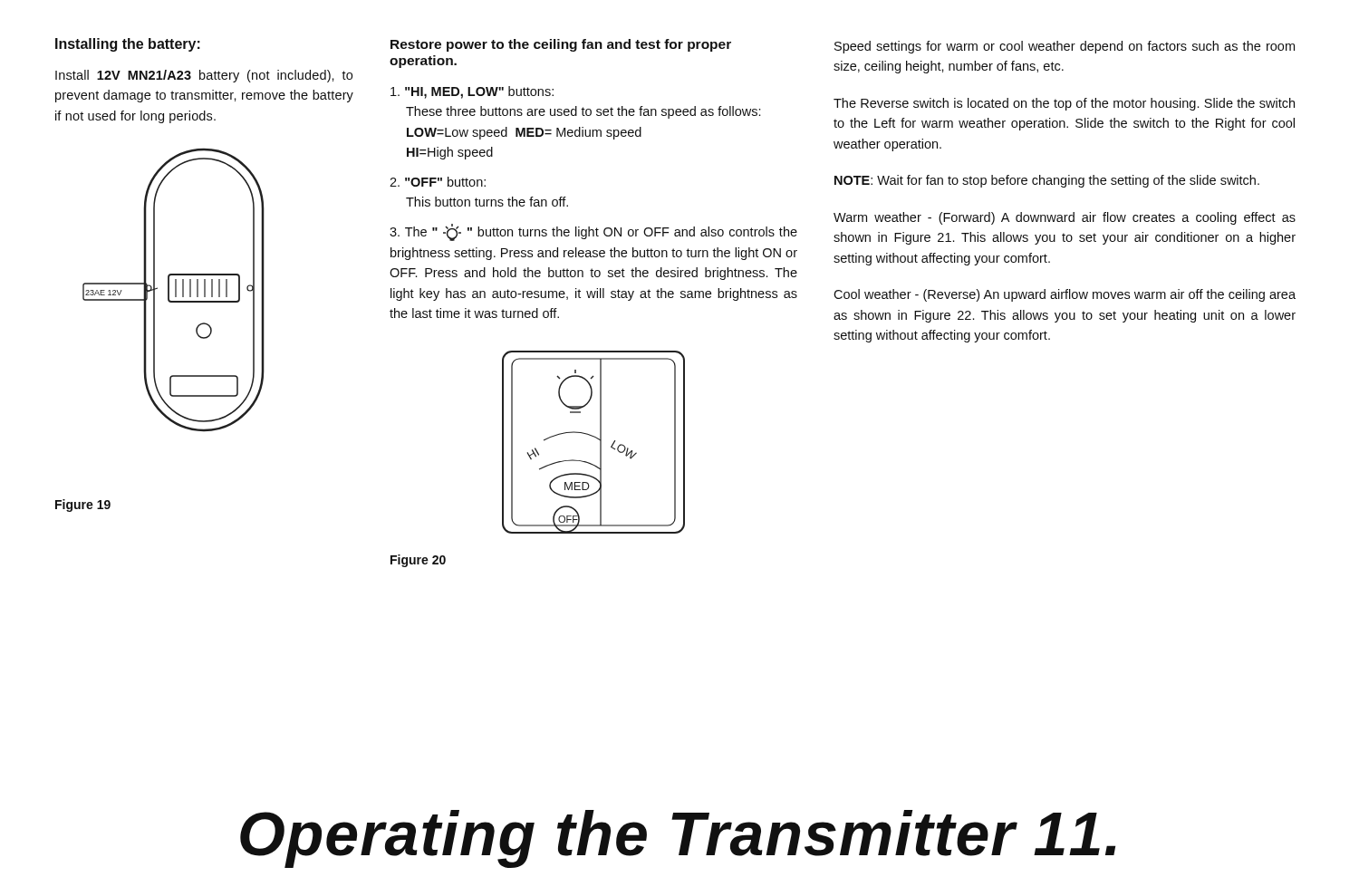The image size is (1359, 896).
Task: Click on the text starting "The Reverse switch is located on the"
Action: 1065,124
